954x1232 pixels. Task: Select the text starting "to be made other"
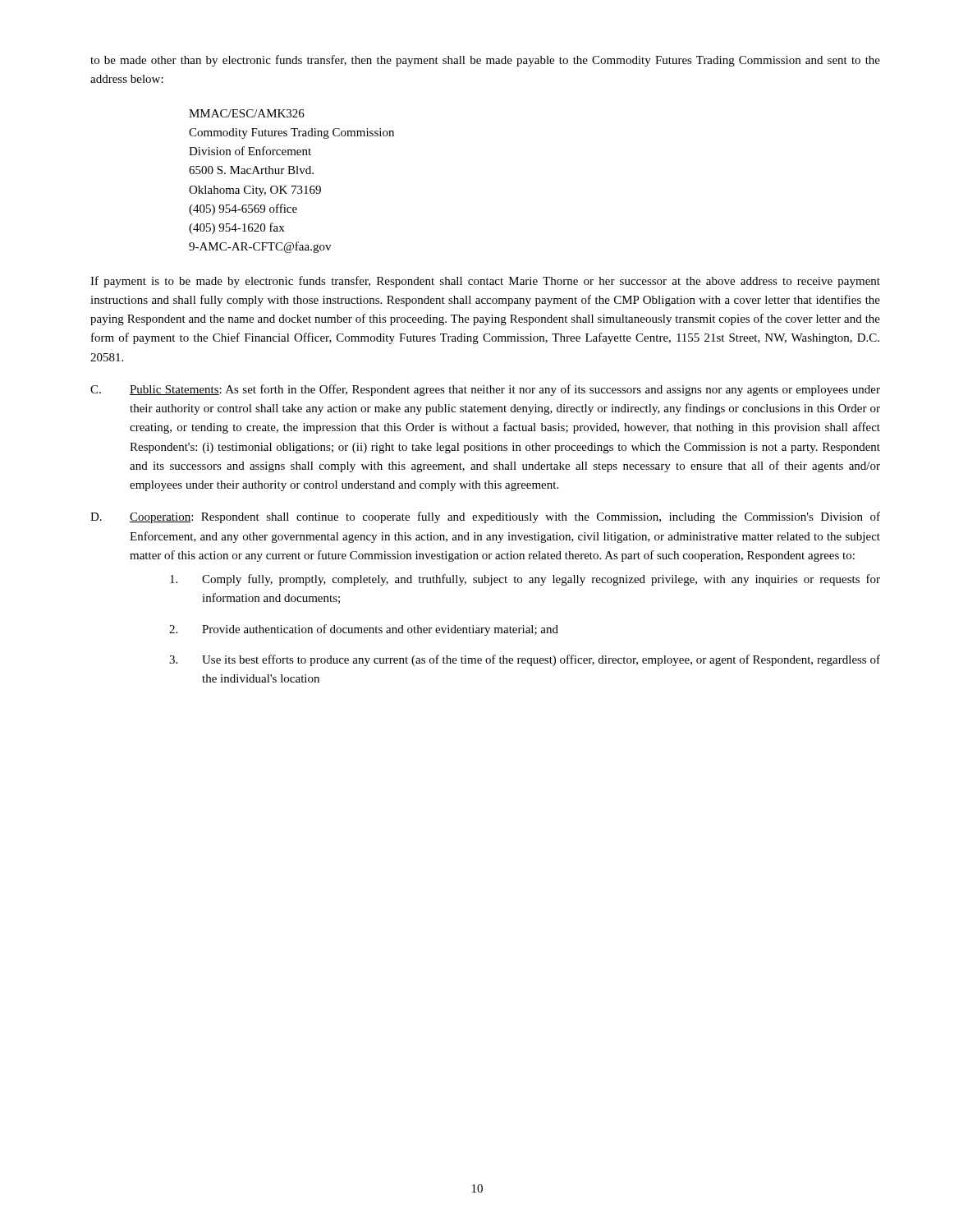click(x=485, y=69)
